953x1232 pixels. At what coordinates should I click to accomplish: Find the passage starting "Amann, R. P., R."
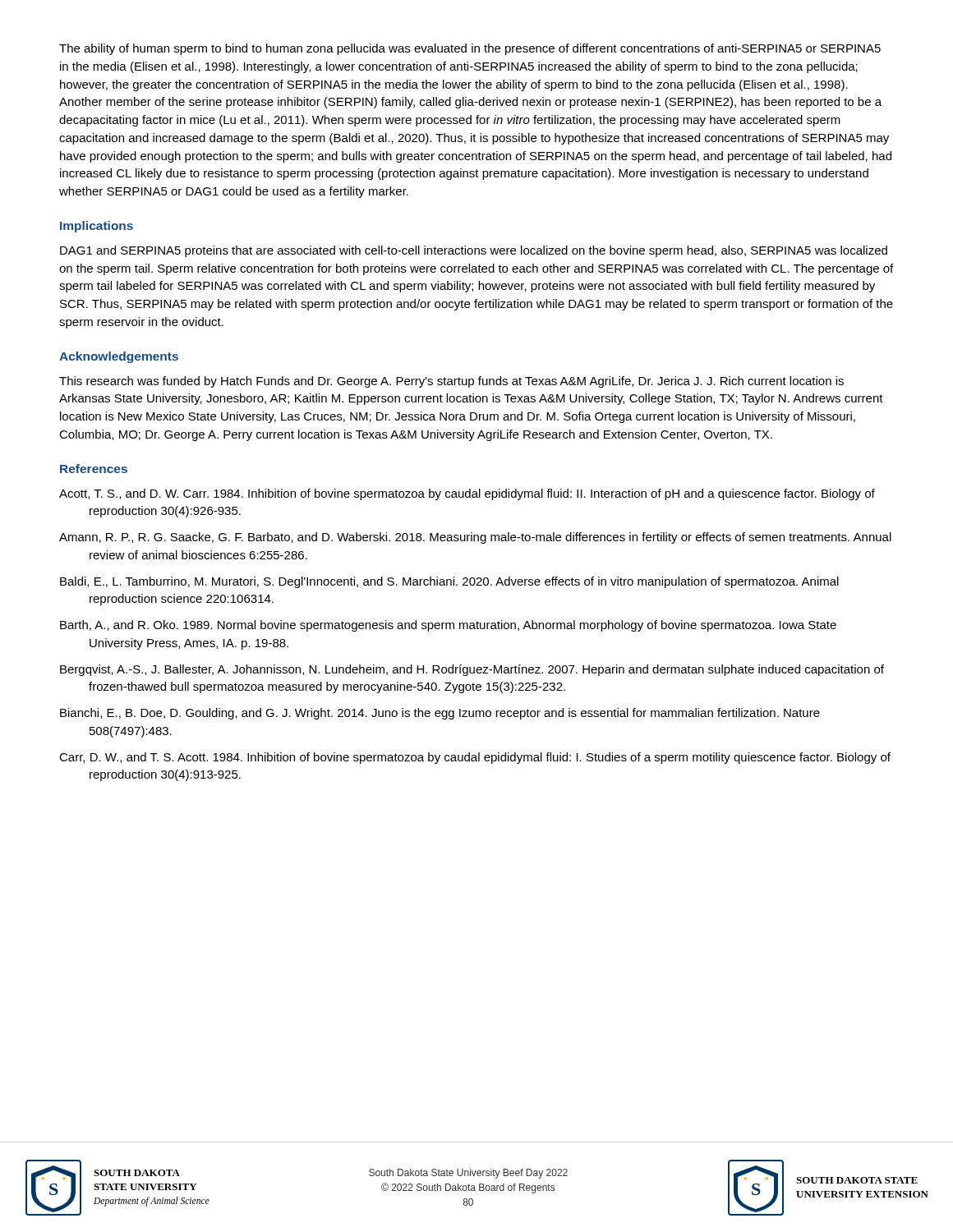tap(475, 546)
